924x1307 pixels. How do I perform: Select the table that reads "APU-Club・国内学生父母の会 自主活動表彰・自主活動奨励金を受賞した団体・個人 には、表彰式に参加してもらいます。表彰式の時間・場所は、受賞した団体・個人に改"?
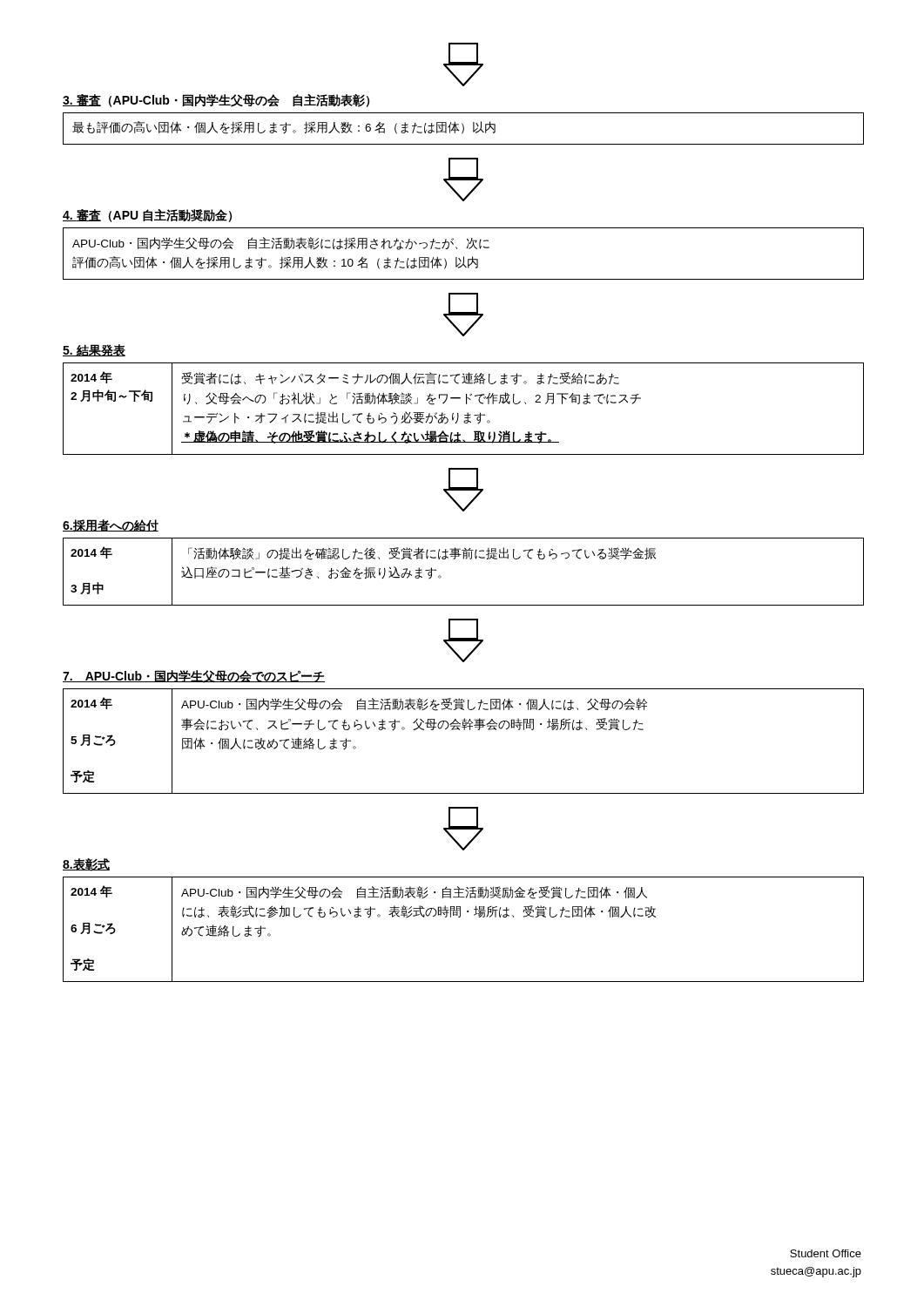(463, 929)
